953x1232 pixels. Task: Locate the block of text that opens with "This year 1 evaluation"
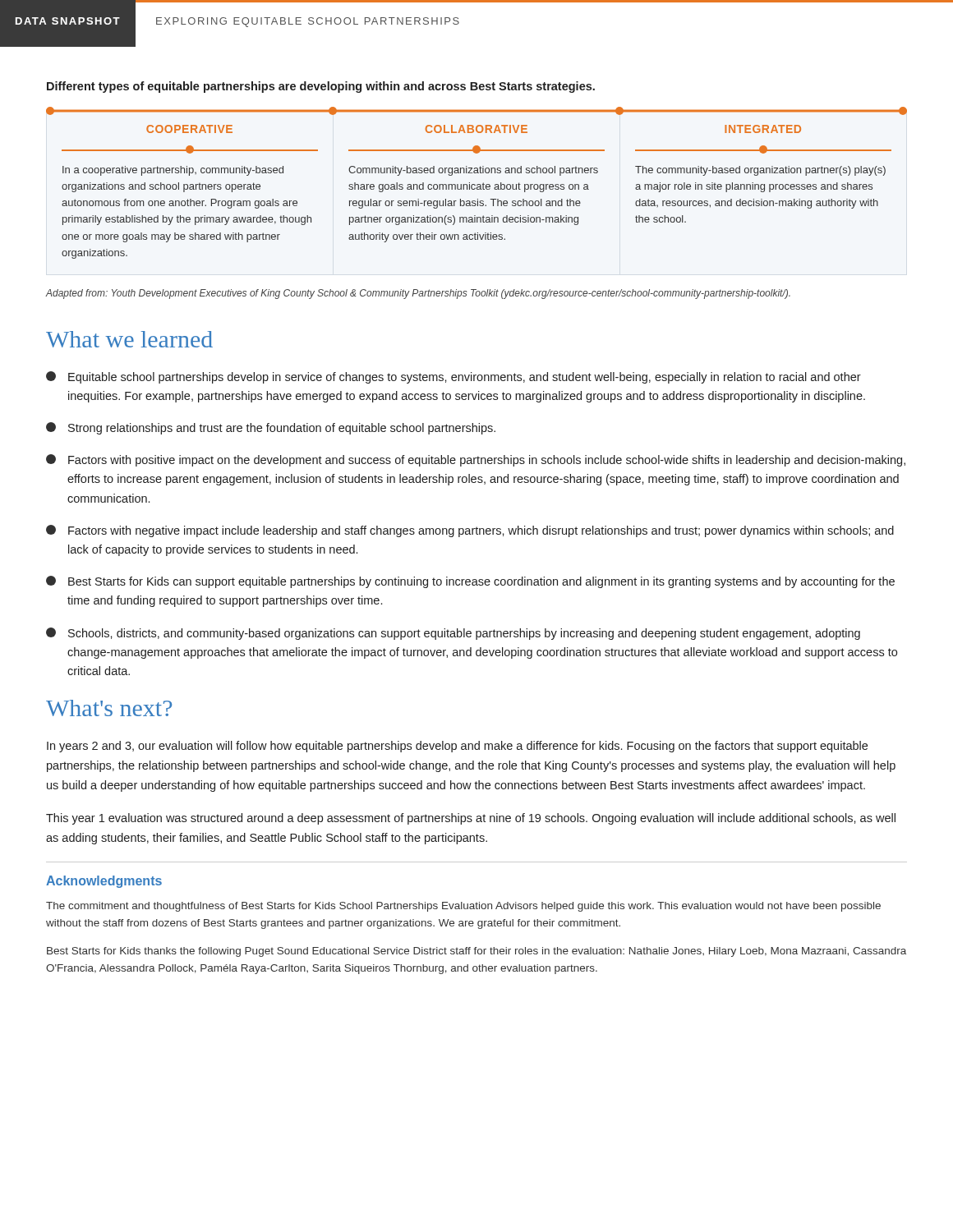point(471,828)
